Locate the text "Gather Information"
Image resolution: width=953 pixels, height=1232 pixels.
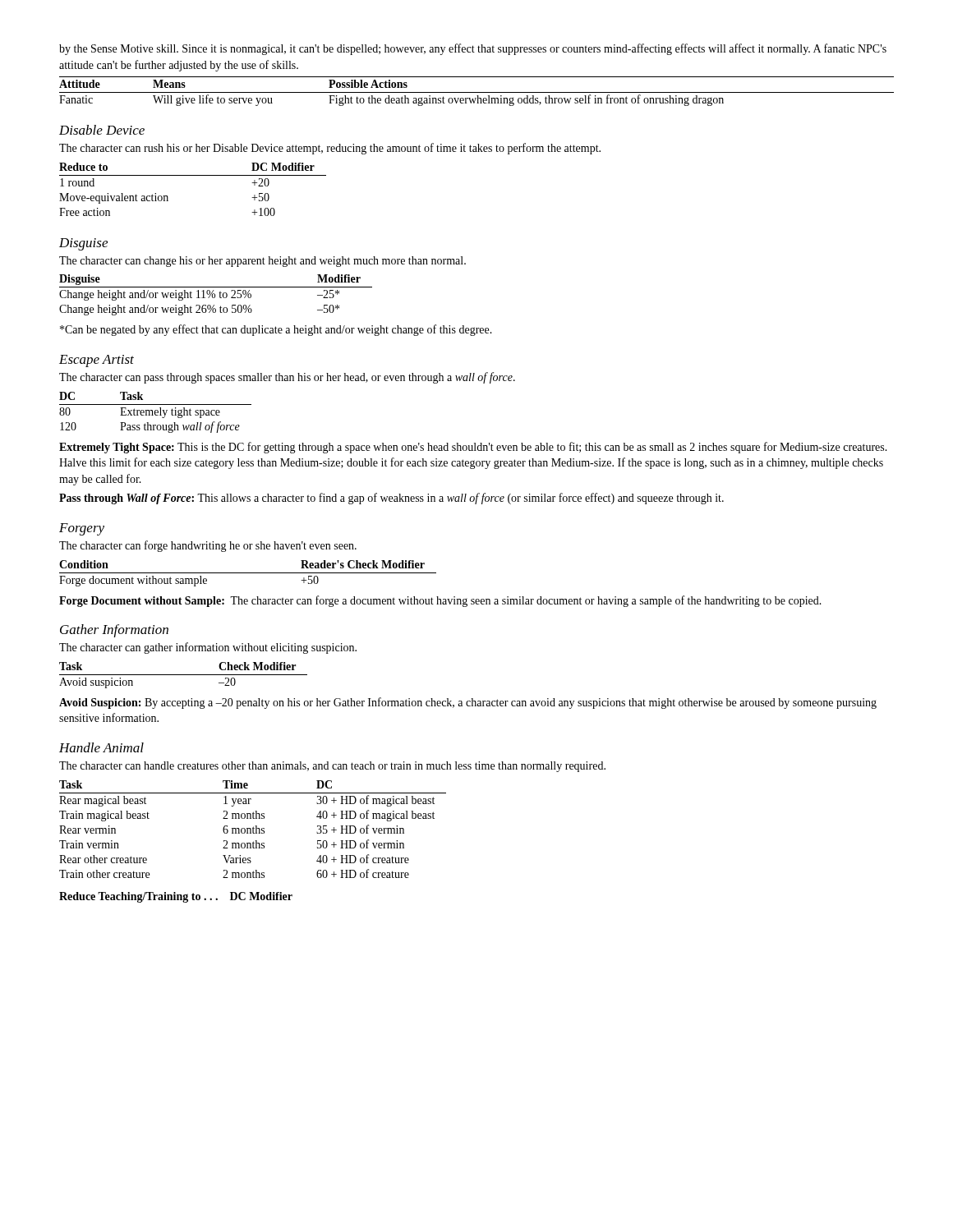click(114, 630)
